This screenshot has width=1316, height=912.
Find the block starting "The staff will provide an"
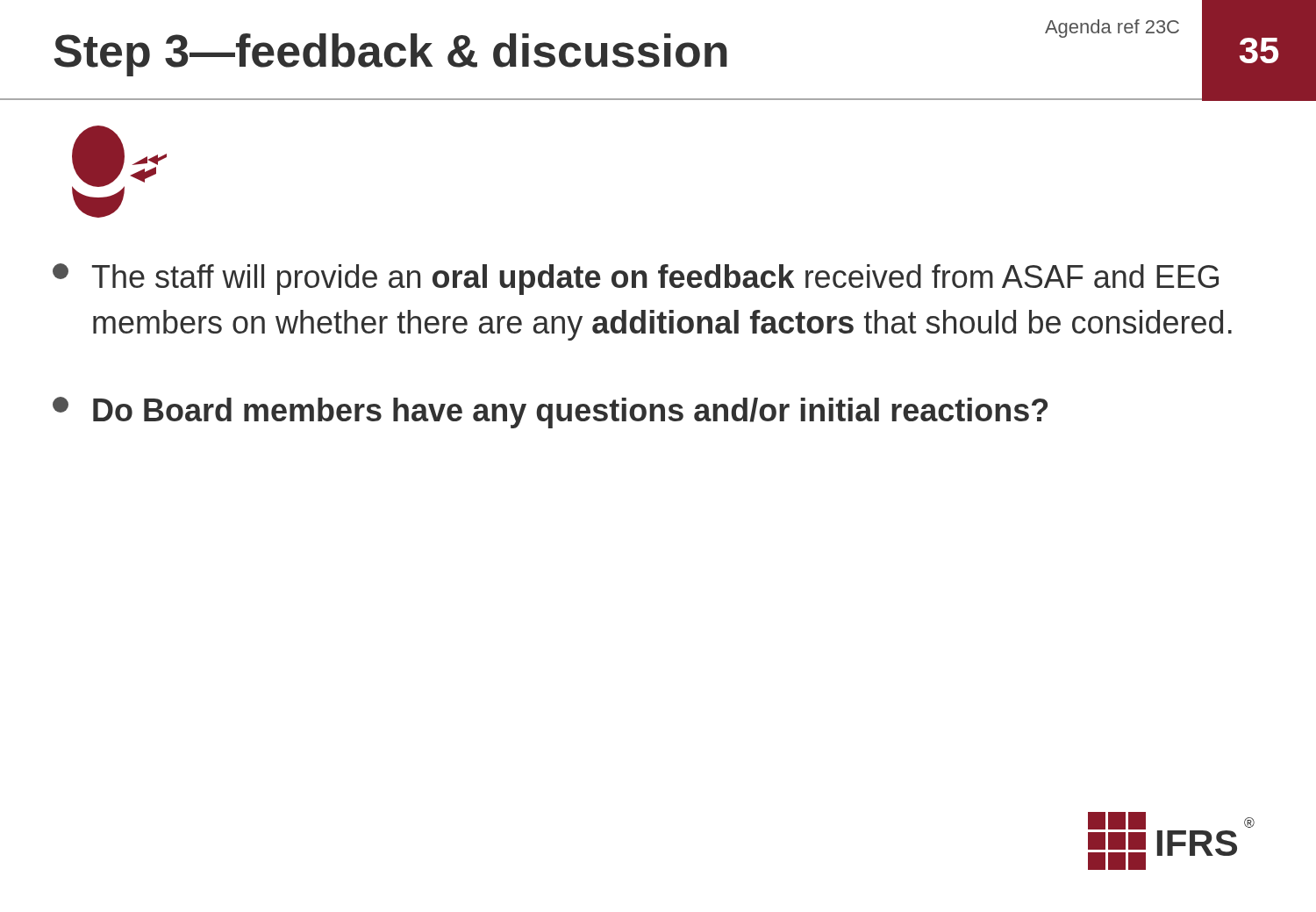[x=649, y=300]
